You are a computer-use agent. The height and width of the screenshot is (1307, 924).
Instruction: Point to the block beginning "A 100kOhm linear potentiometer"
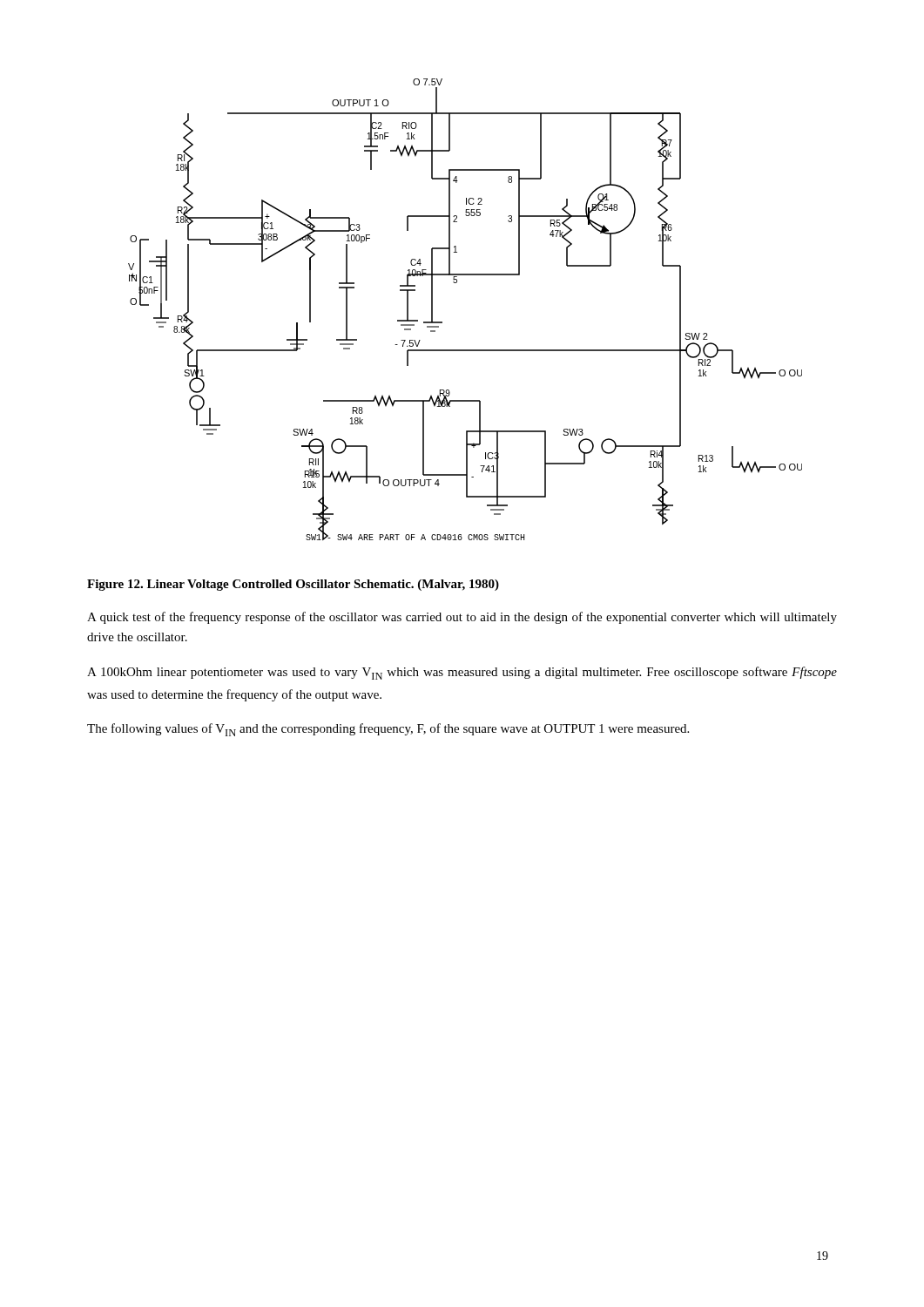point(462,683)
